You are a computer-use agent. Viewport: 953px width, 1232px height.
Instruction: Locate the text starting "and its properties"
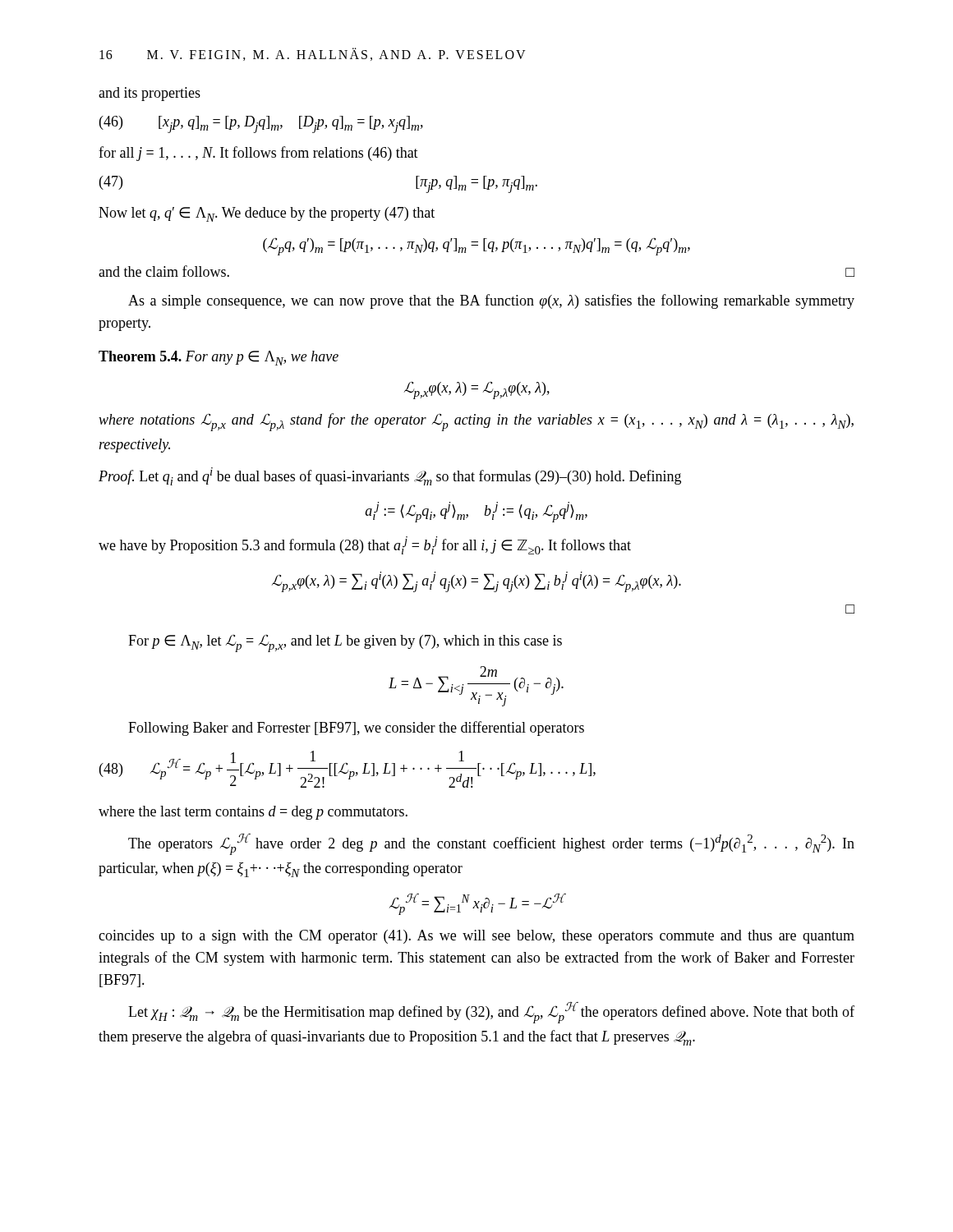click(149, 93)
